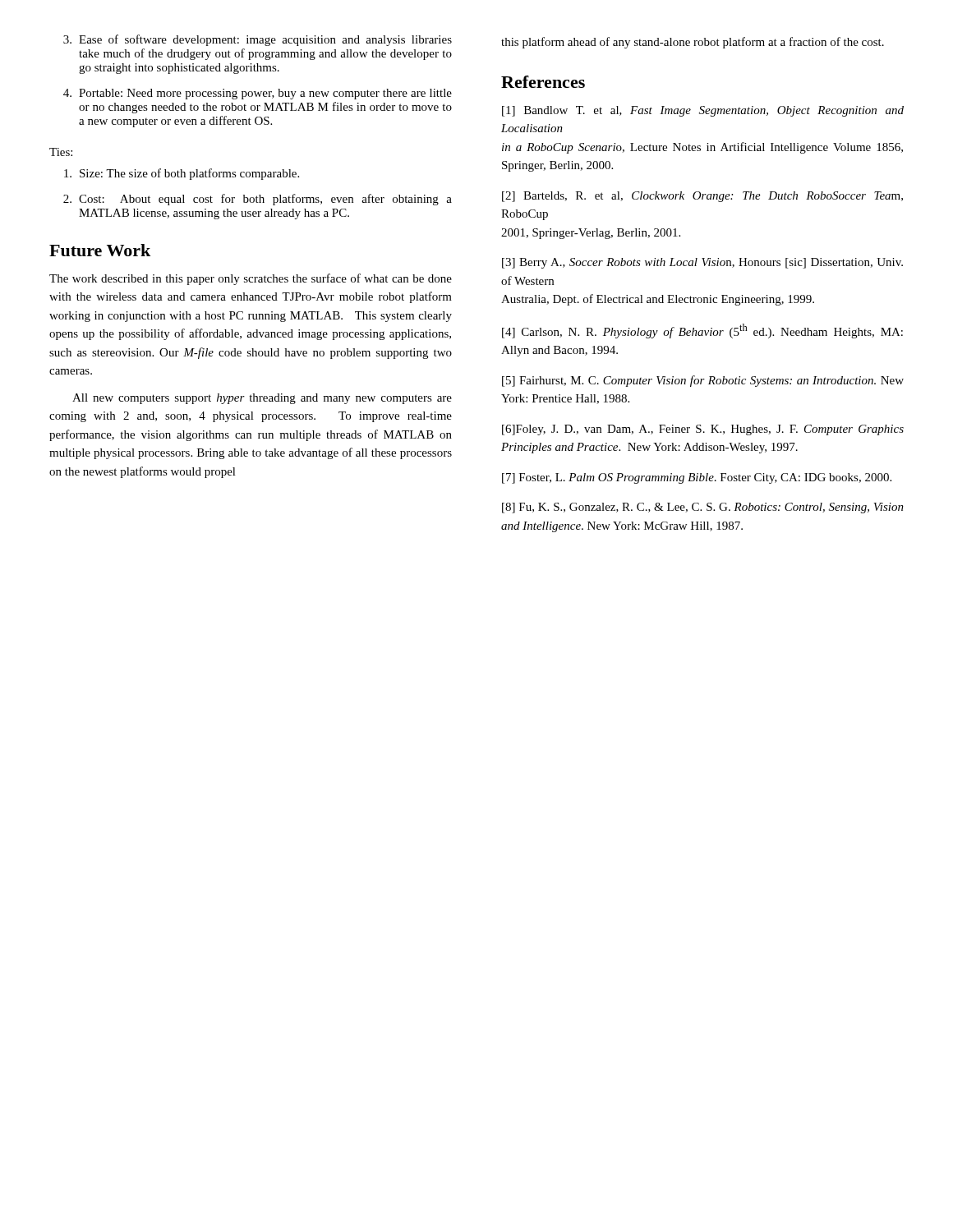Click the passage that begins "3. Ease of software development: image acquisition and"
The width and height of the screenshot is (953, 1232).
(251, 54)
